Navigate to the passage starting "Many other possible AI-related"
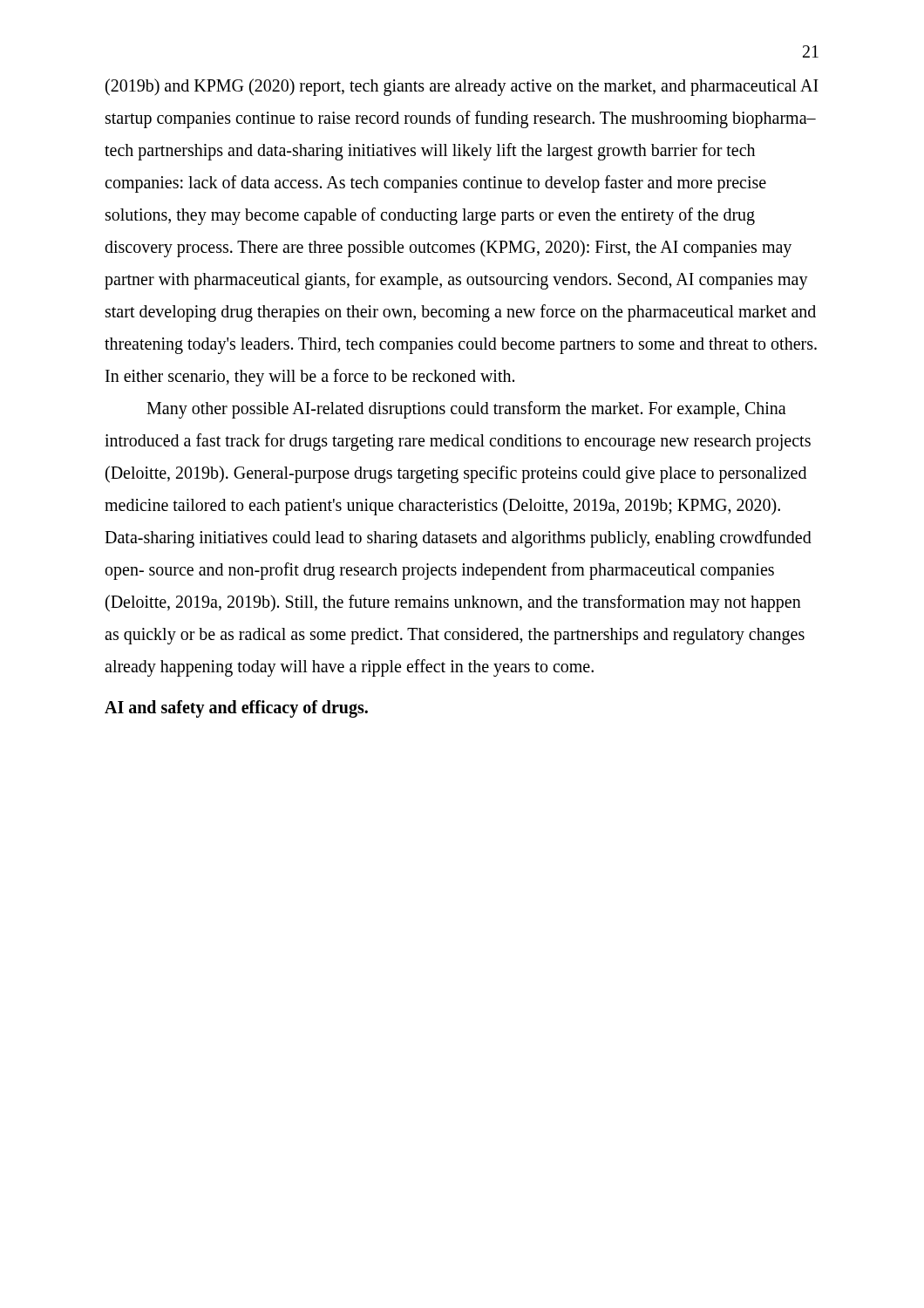This screenshot has width=924, height=1308. coord(458,537)
